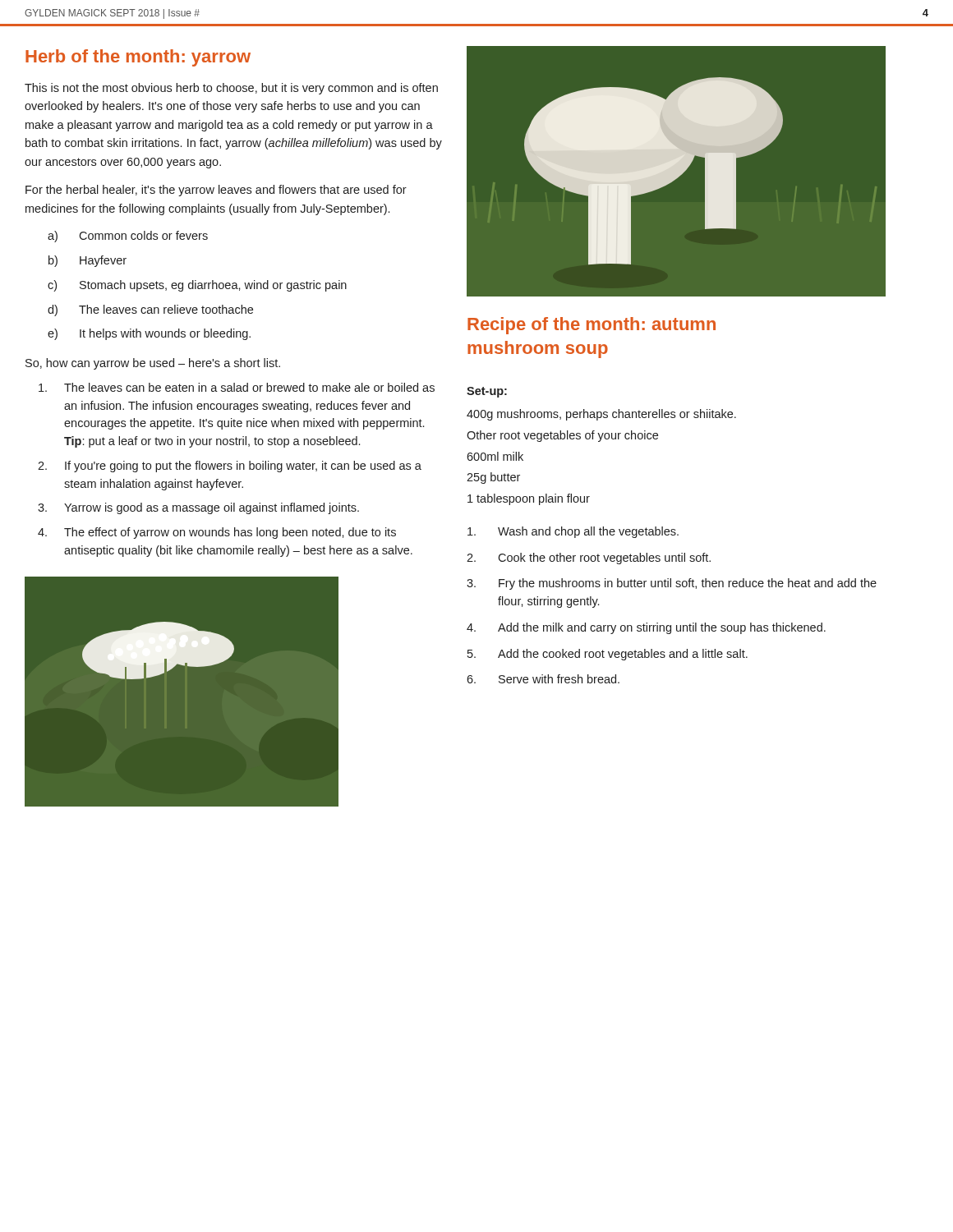
Task: Navigate to the text block starting "3. Fry the mushrooms in butter"
Action: click(684, 593)
